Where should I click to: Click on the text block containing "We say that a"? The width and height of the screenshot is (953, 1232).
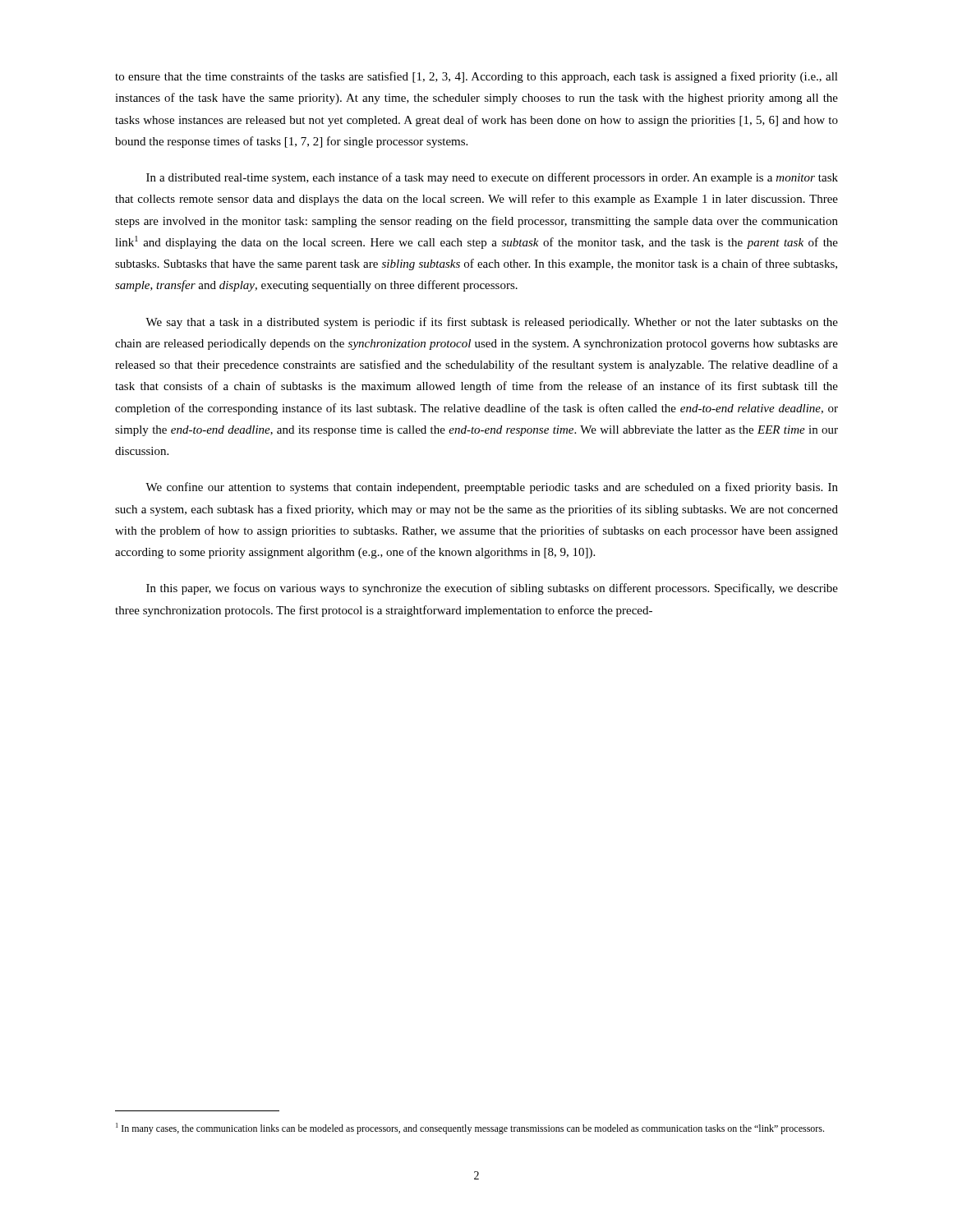[476, 386]
